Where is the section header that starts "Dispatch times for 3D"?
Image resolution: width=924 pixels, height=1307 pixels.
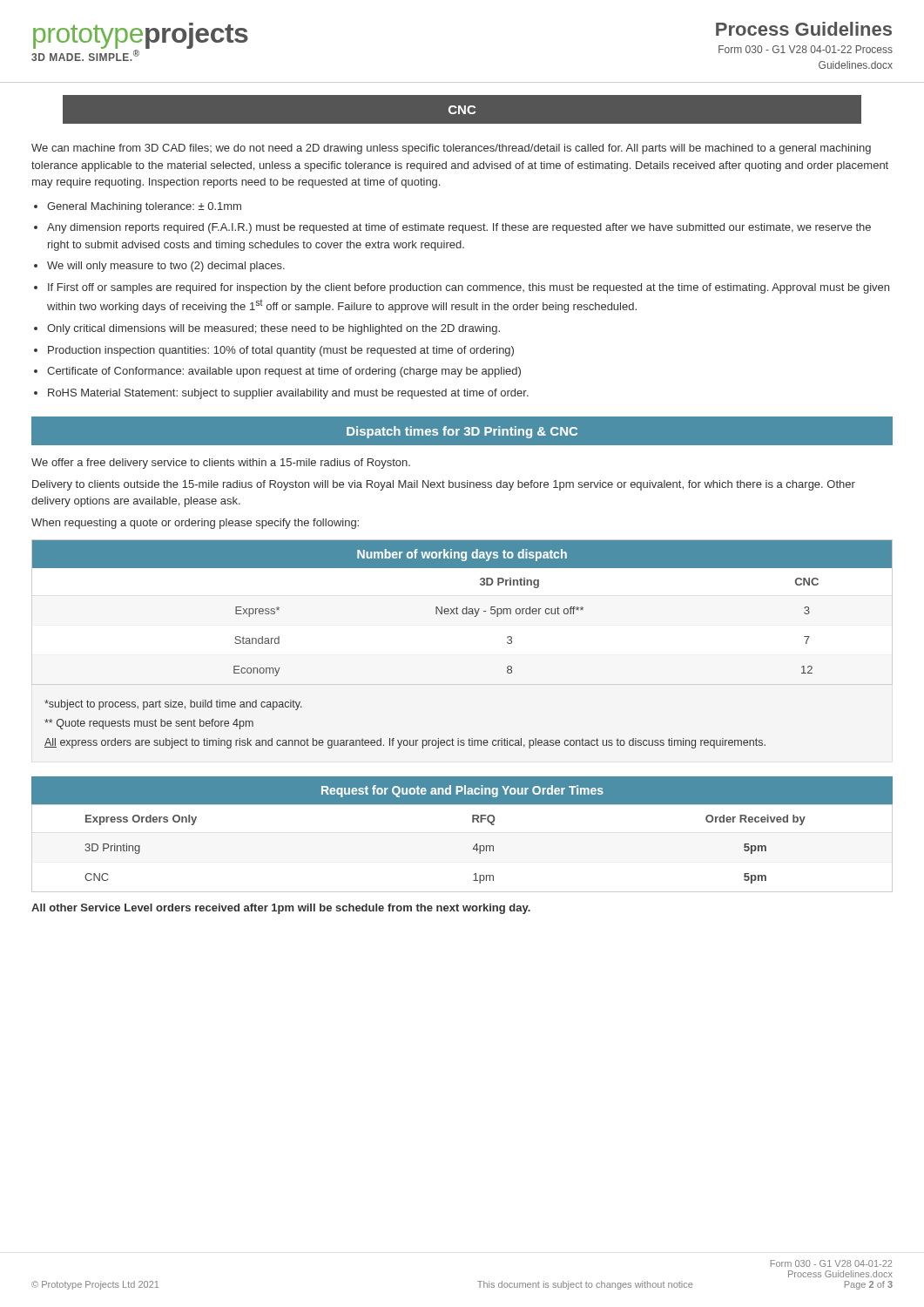tap(462, 431)
